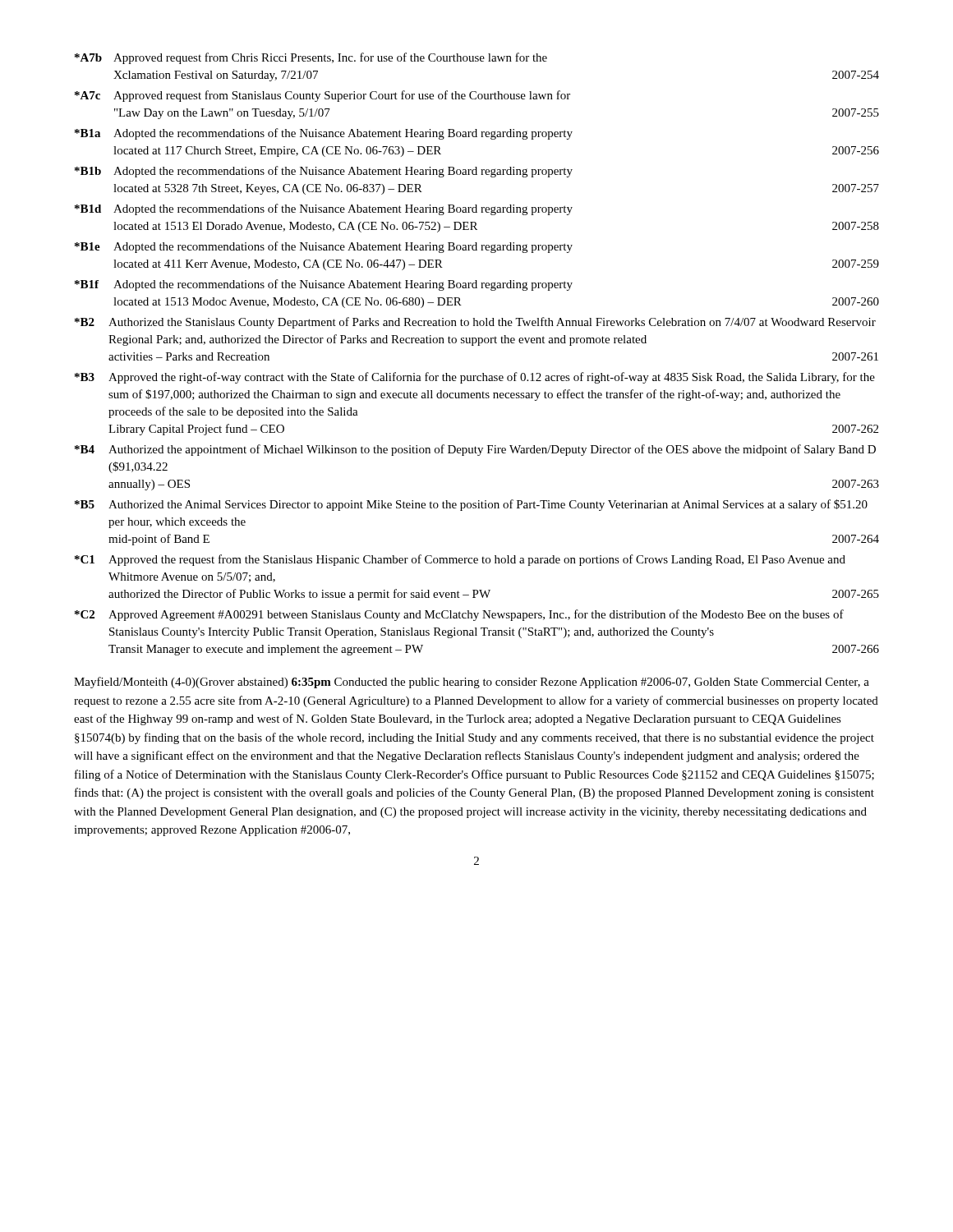
Task: Locate the block of text that opens with "*B1d Adopted the recommendations of the"
Action: [x=476, y=218]
